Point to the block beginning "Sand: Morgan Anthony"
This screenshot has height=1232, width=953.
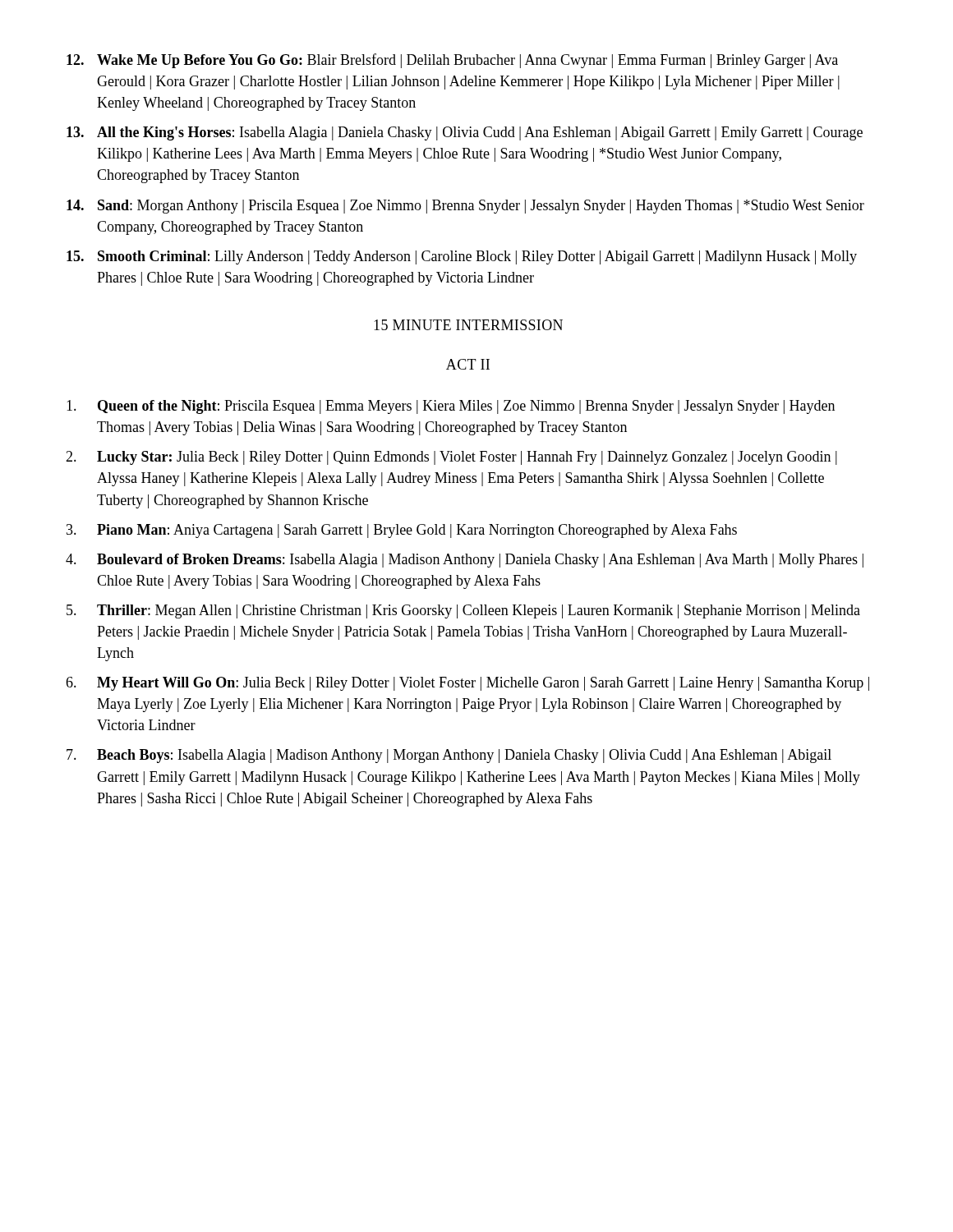(484, 216)
